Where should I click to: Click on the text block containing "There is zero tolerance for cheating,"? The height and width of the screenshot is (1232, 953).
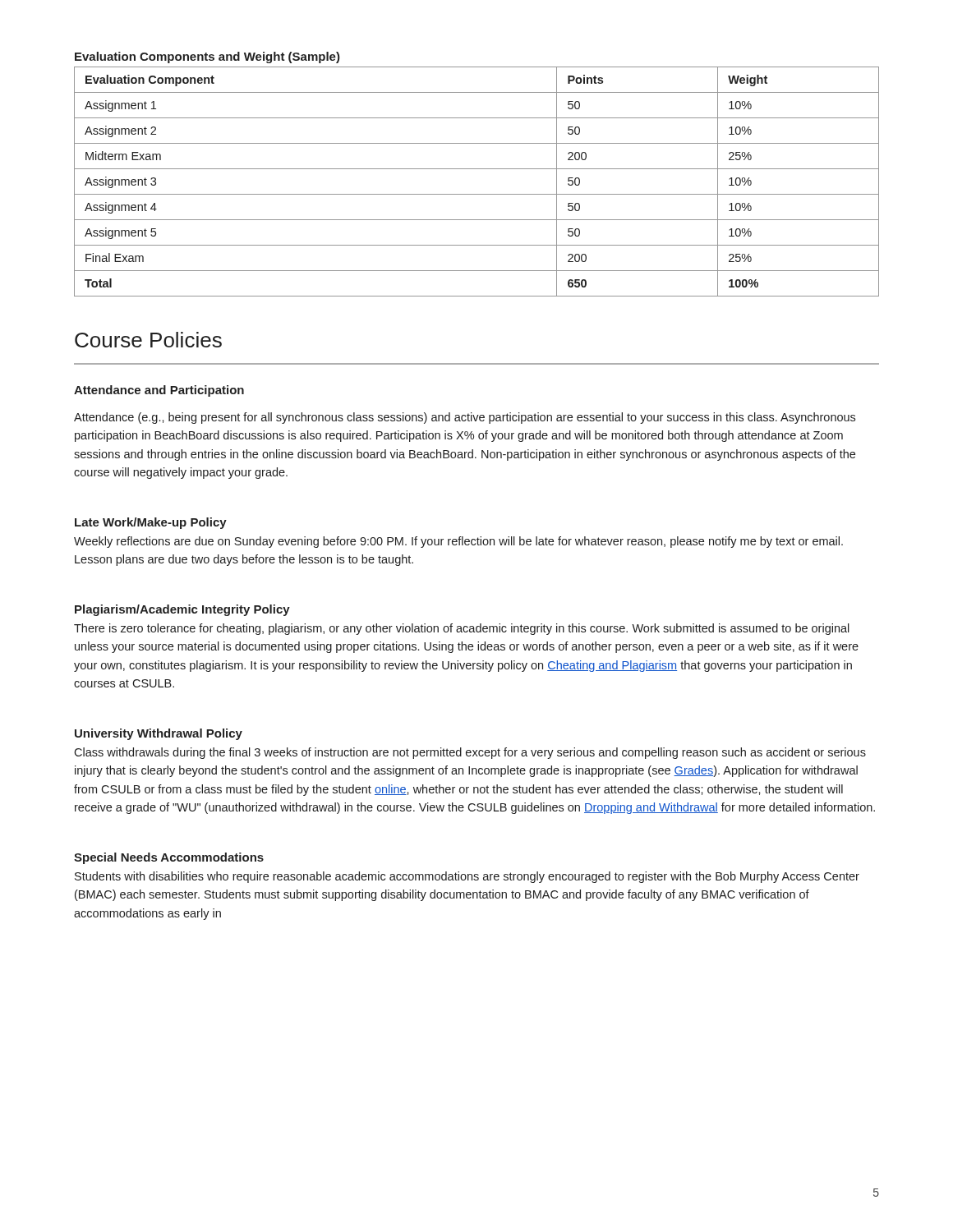coord(466,656)
